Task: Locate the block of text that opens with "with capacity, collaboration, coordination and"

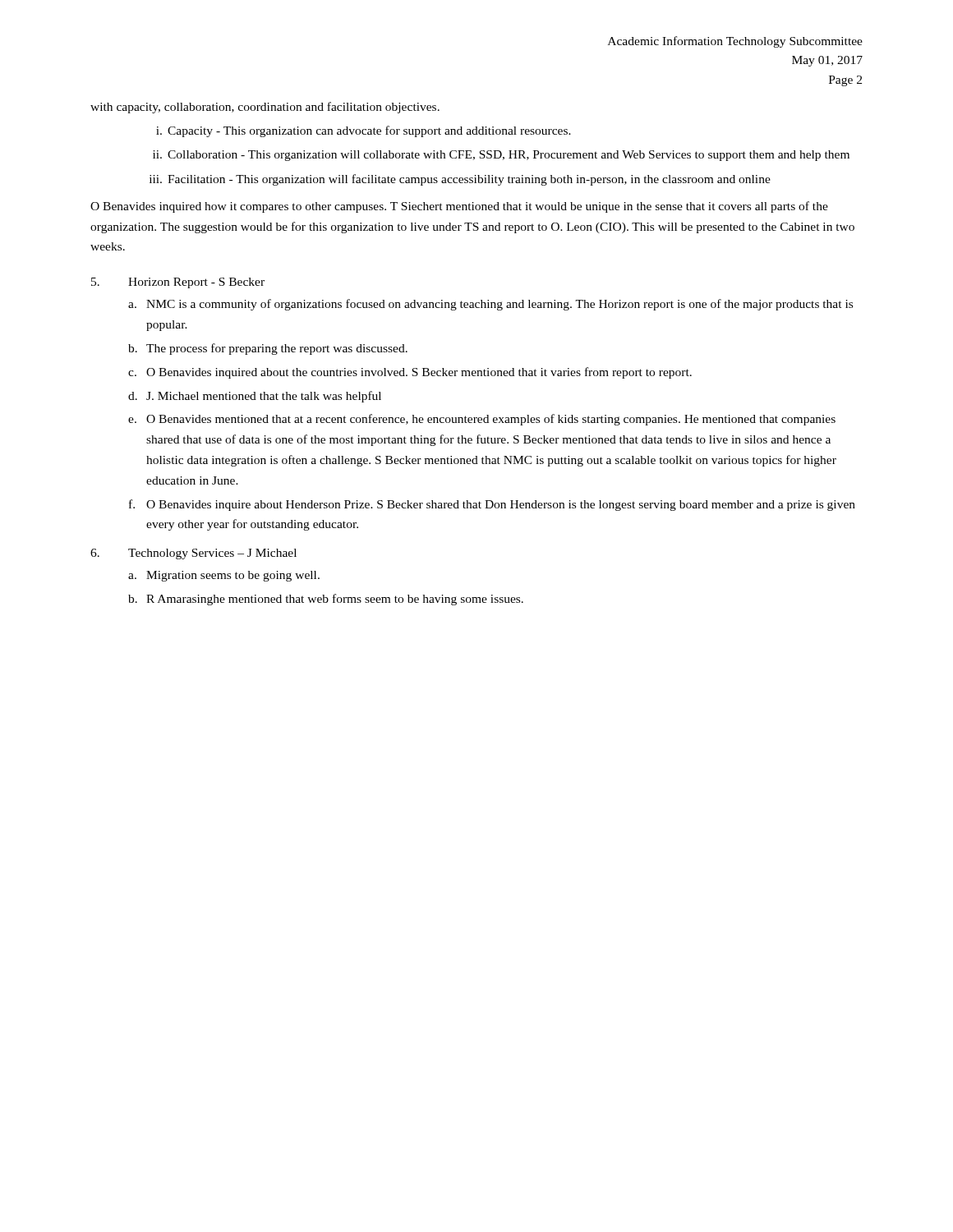Action: (x=265, y=106)
